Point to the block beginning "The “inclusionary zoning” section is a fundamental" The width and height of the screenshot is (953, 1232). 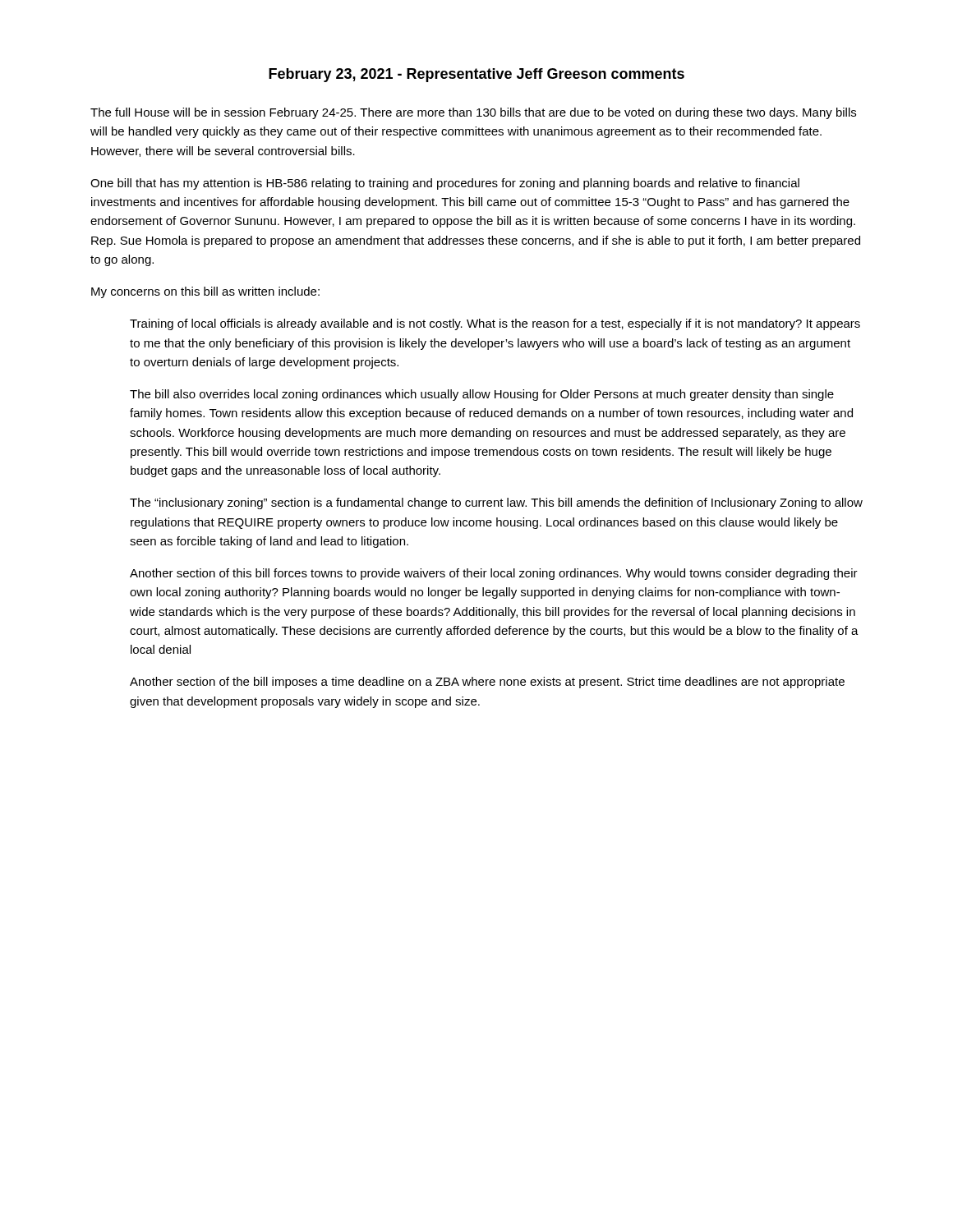(x=496, y=522)
